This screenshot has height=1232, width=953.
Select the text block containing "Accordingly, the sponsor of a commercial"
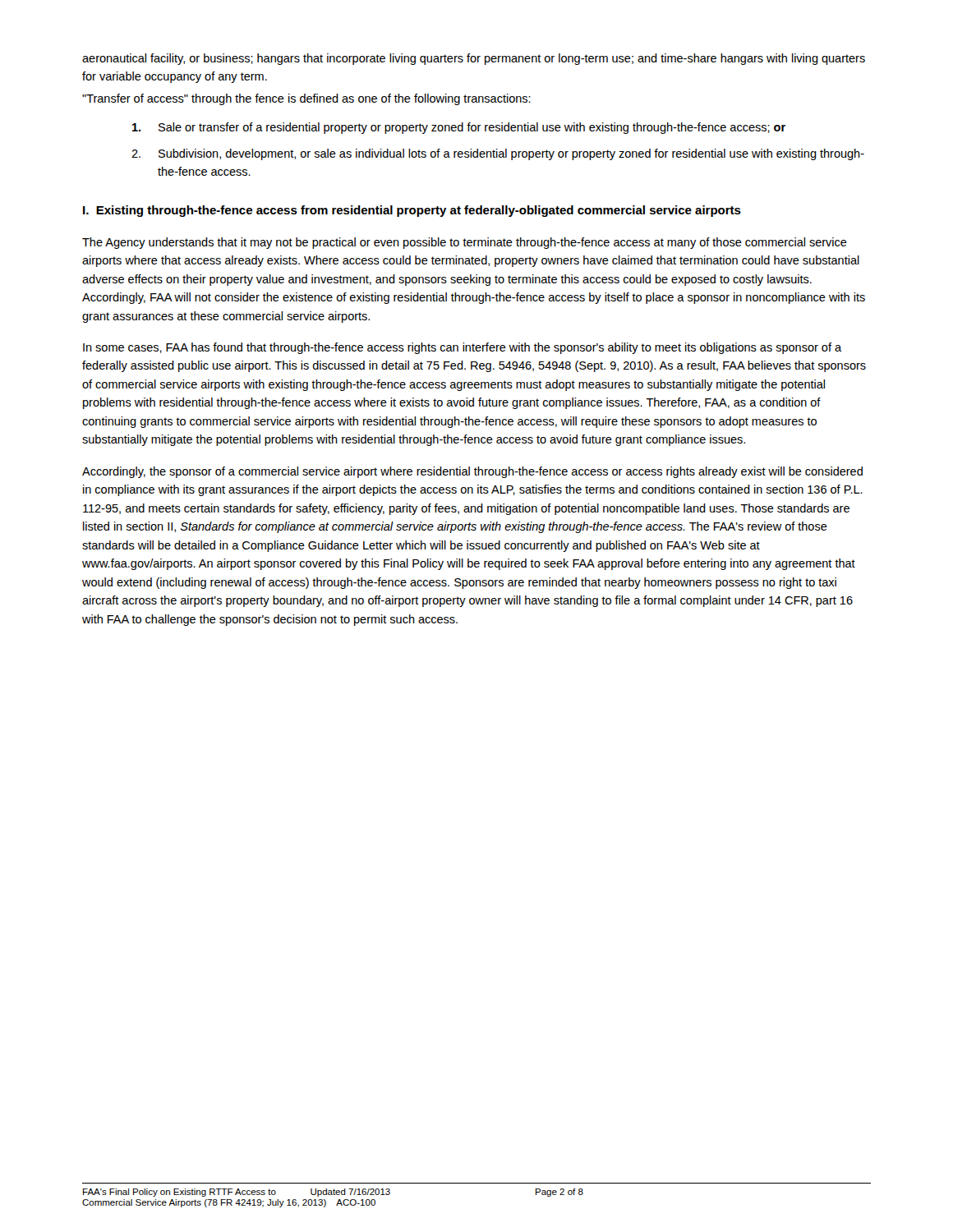[476, 545]
